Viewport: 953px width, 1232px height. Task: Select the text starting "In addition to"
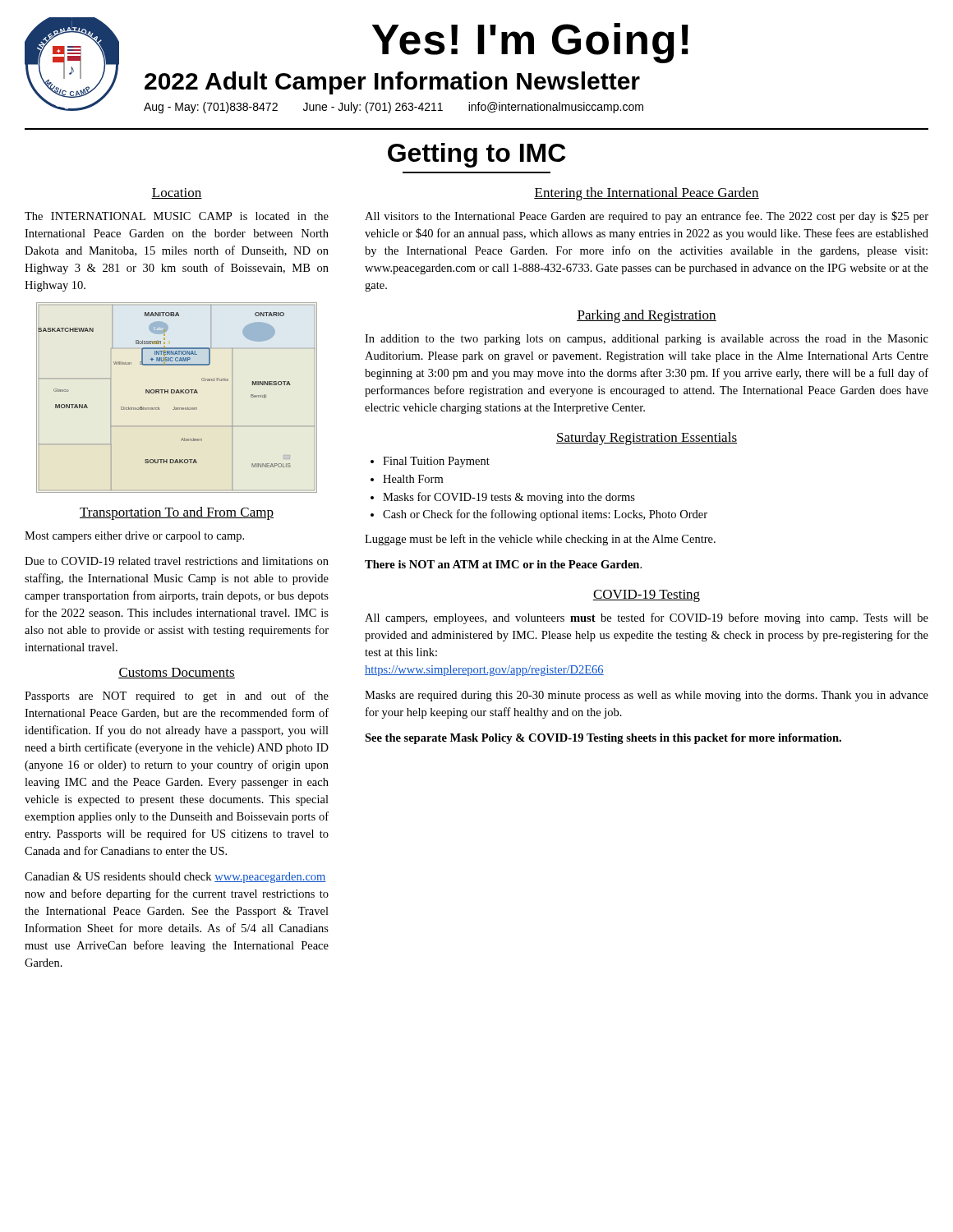pyautogui.click(x=647, y=373)
